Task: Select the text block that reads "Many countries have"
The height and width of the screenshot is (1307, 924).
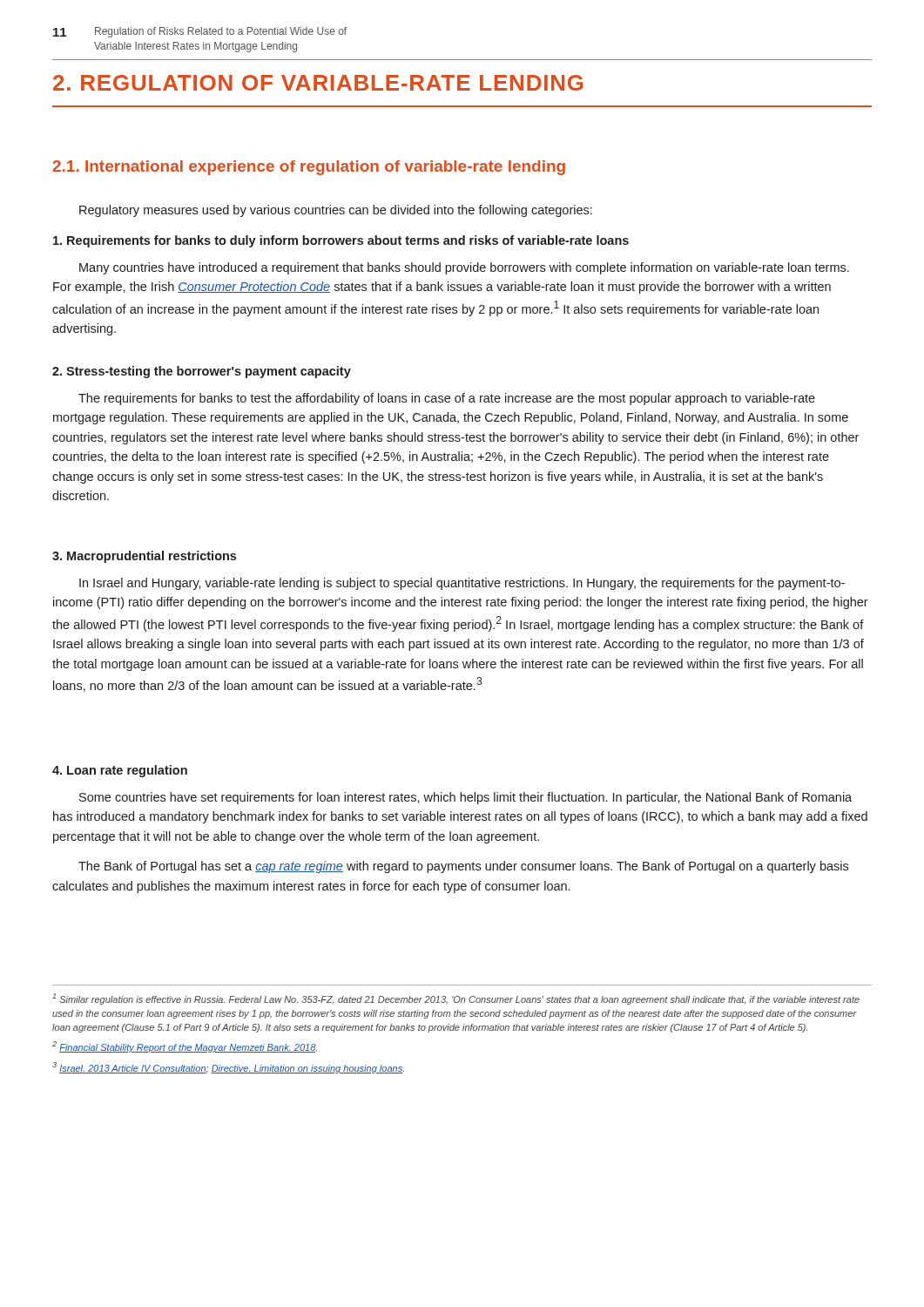Action: pyautogui.click(x=462, y=298)
